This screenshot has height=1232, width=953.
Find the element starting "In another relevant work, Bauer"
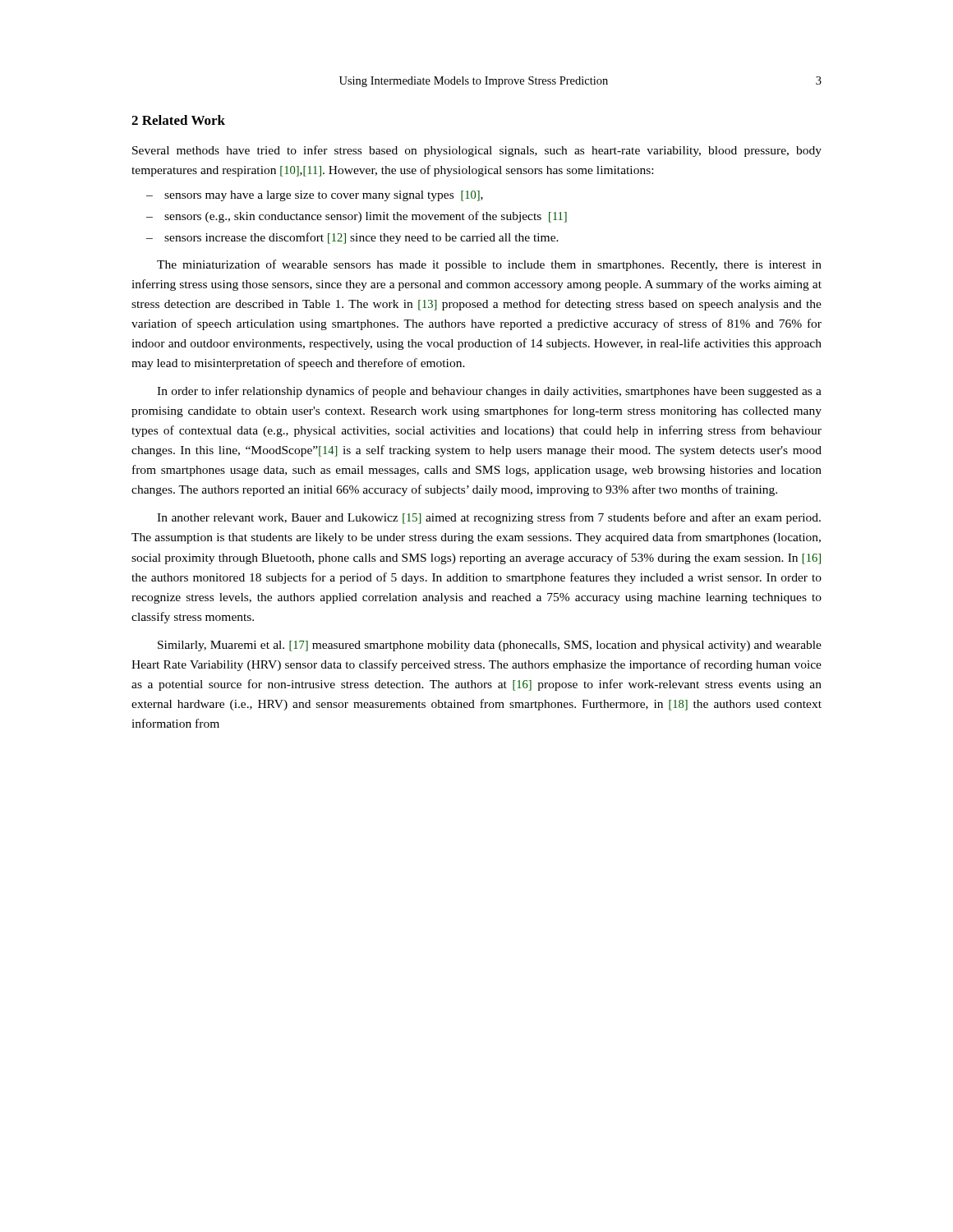click(x=476, y=567)
